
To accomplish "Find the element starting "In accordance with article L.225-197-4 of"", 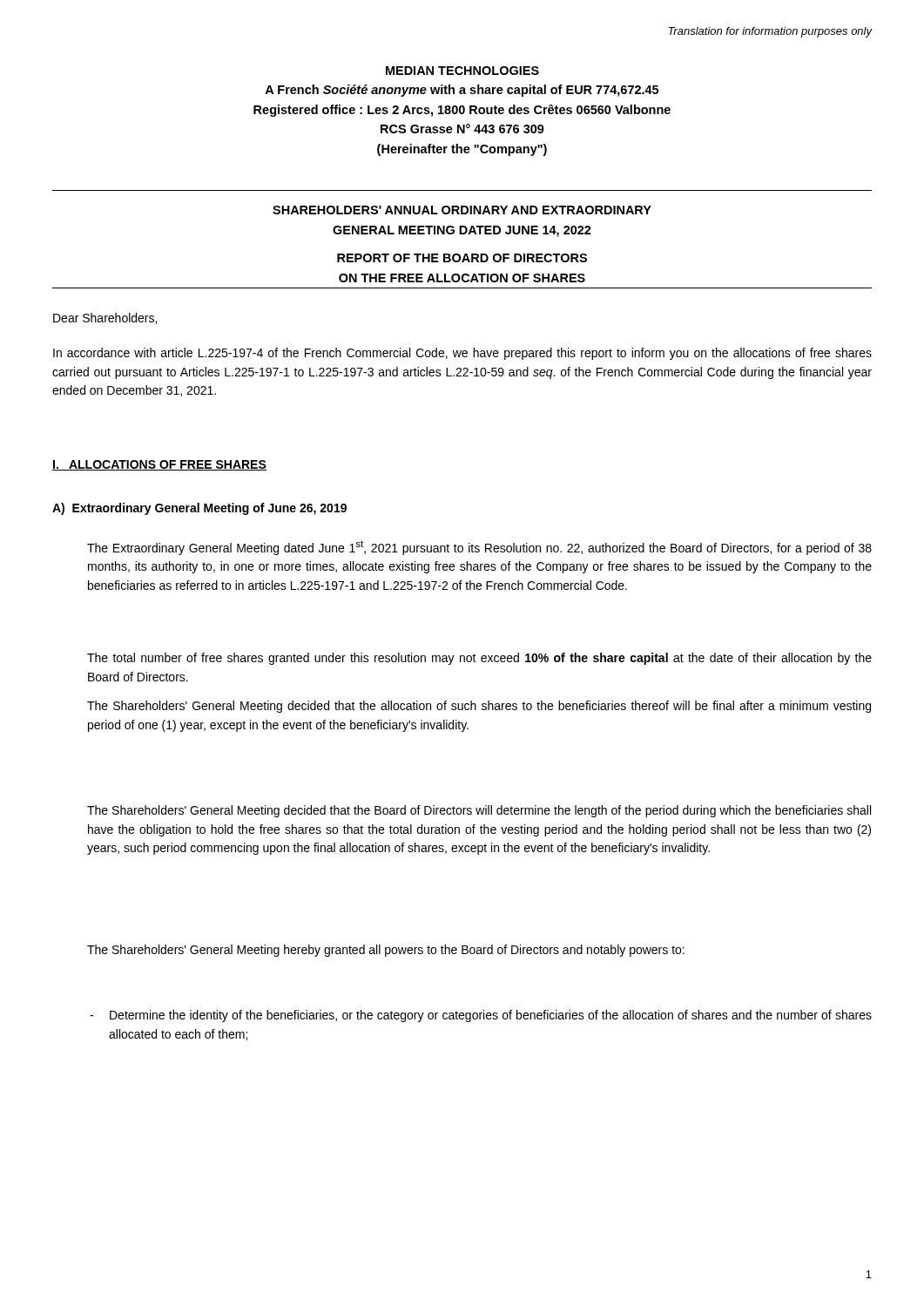I will click(x=462, y=372).
